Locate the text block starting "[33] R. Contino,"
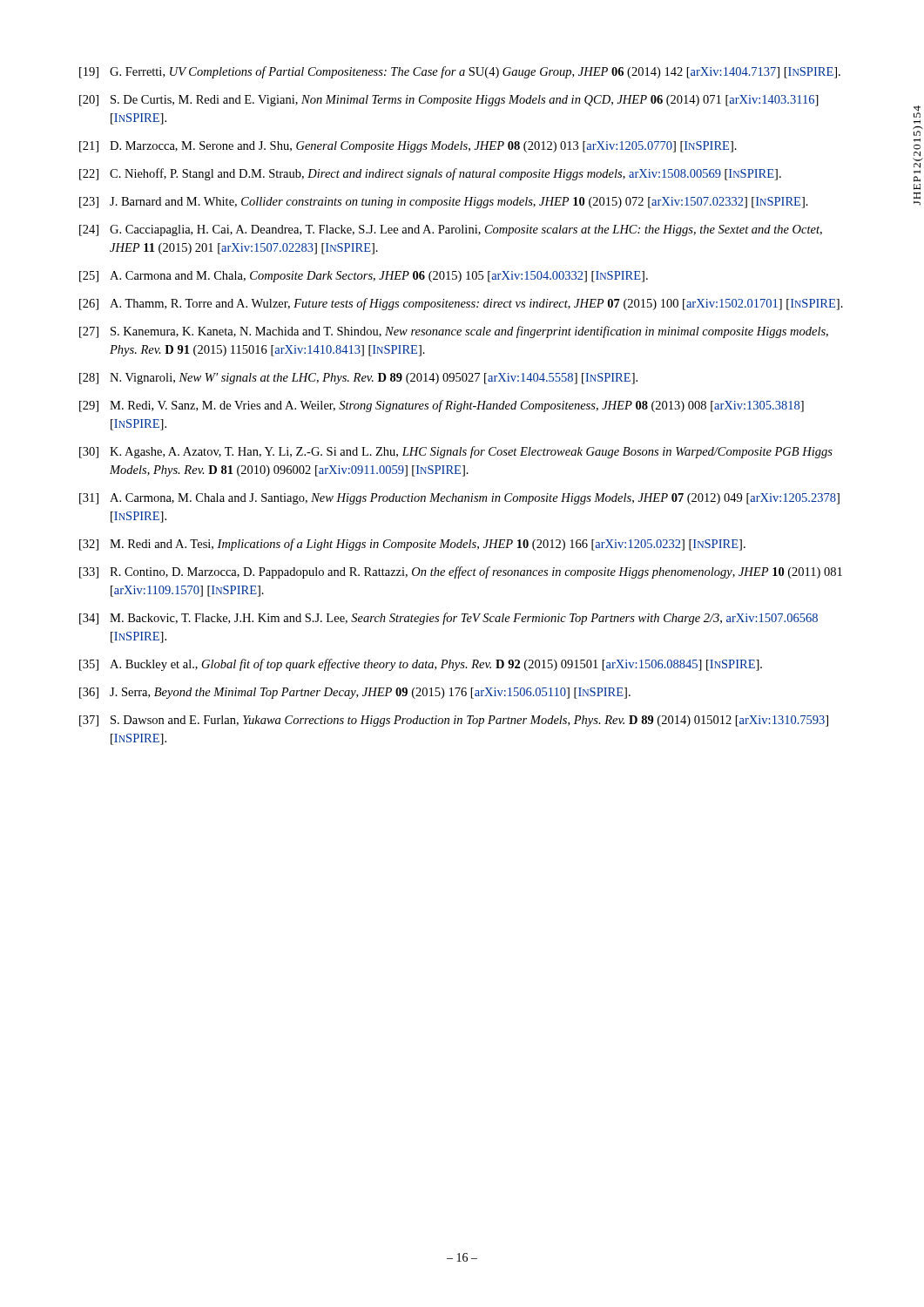 click(462, 581)
